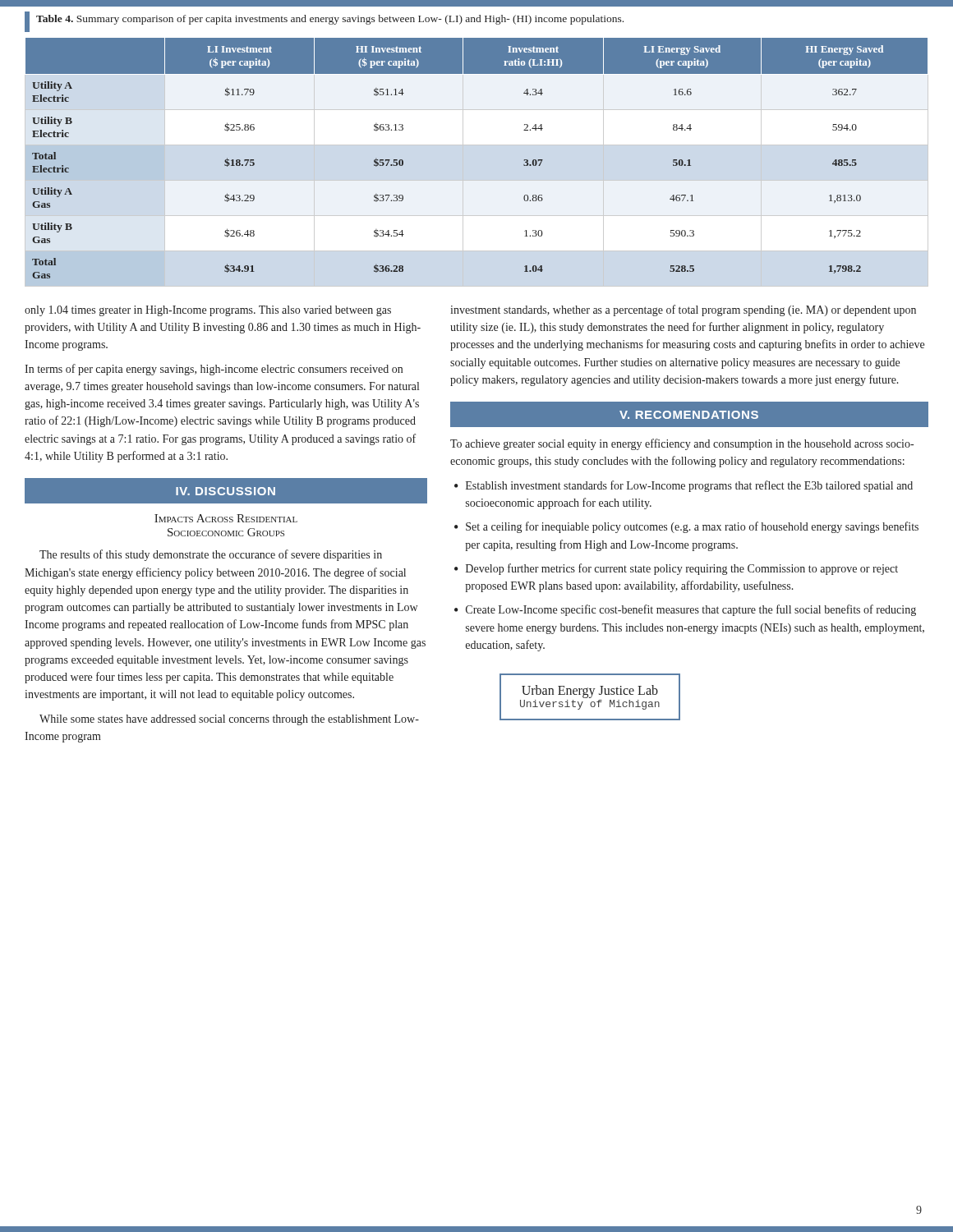
Task: Navigate to the element starting "IV. DISCUSSION"
Action: [x=226, y=491]
